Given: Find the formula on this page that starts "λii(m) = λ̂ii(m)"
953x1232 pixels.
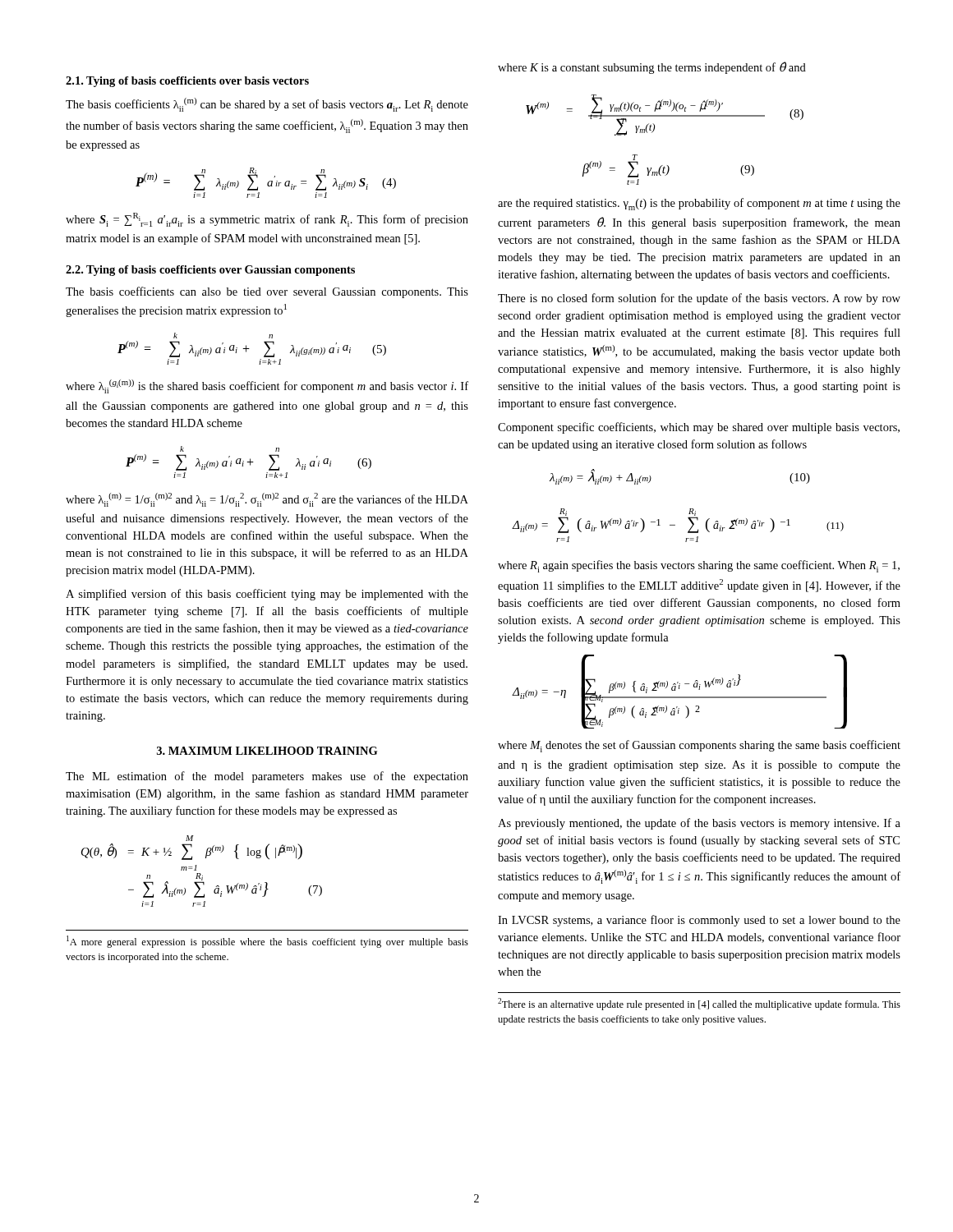Looking at the screenshot, I should [606, 478].
